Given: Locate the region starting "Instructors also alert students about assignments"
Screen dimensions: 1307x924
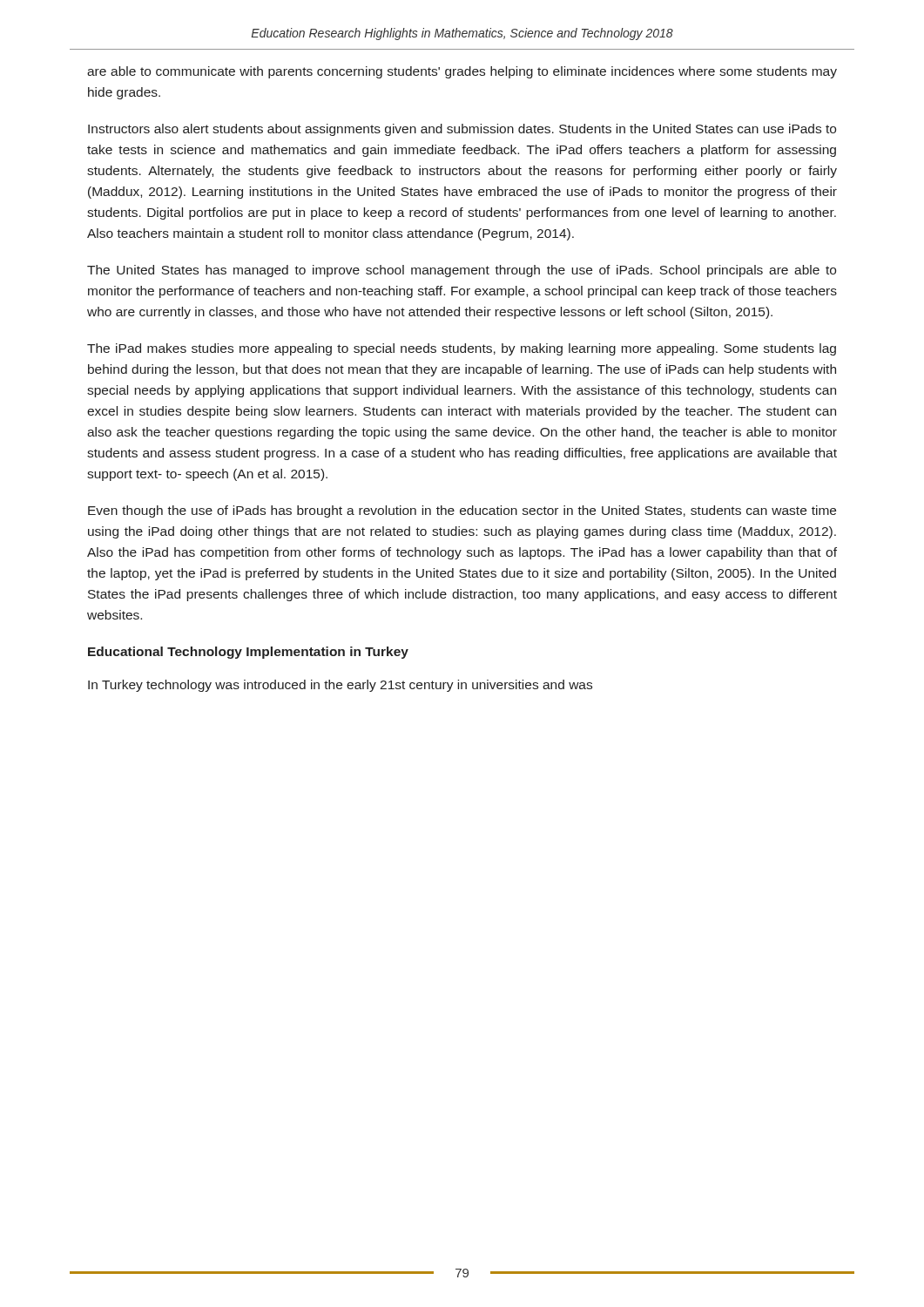Looking at the screenshot, I should click(x=462, y=181).
